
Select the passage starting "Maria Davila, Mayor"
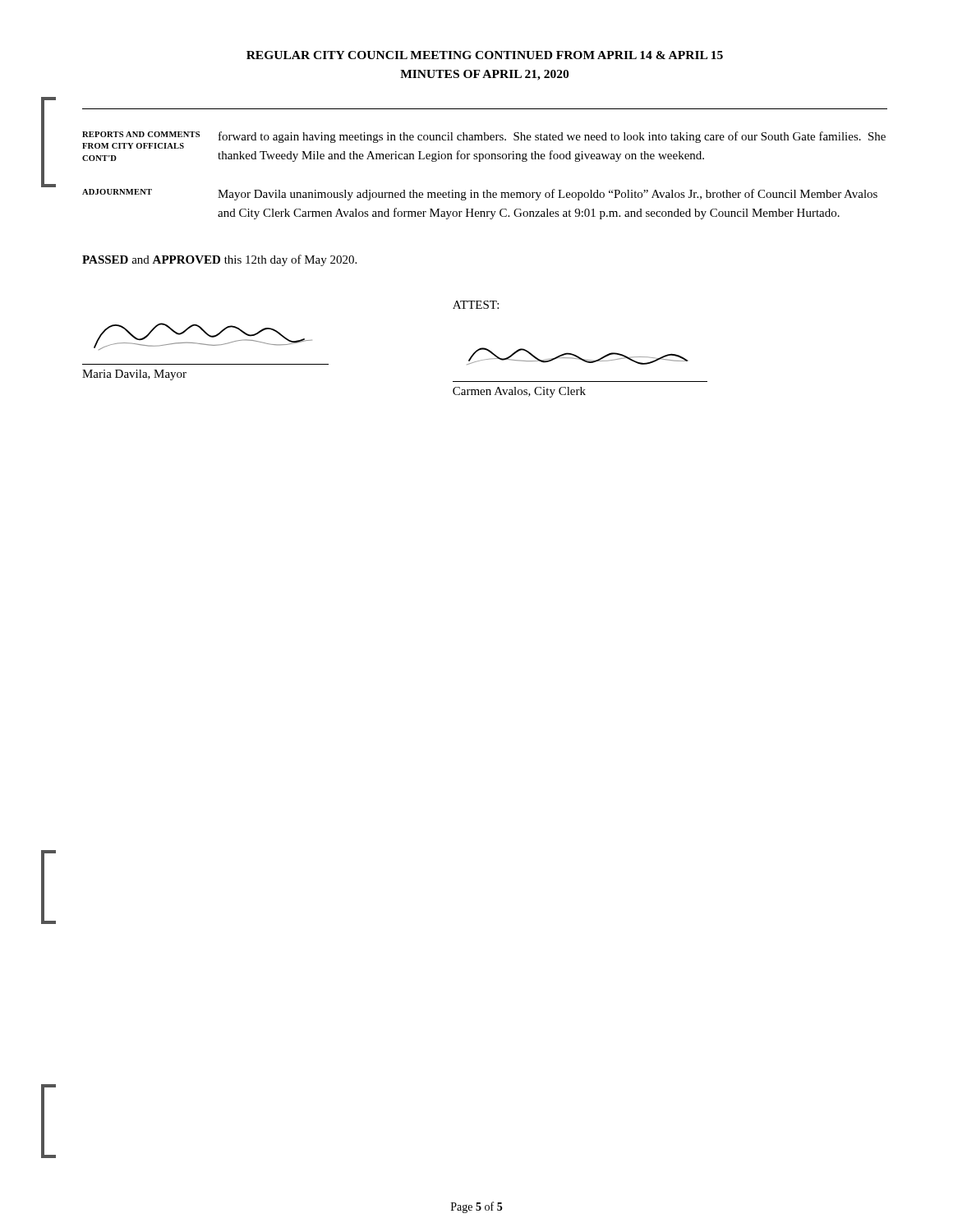134,373
